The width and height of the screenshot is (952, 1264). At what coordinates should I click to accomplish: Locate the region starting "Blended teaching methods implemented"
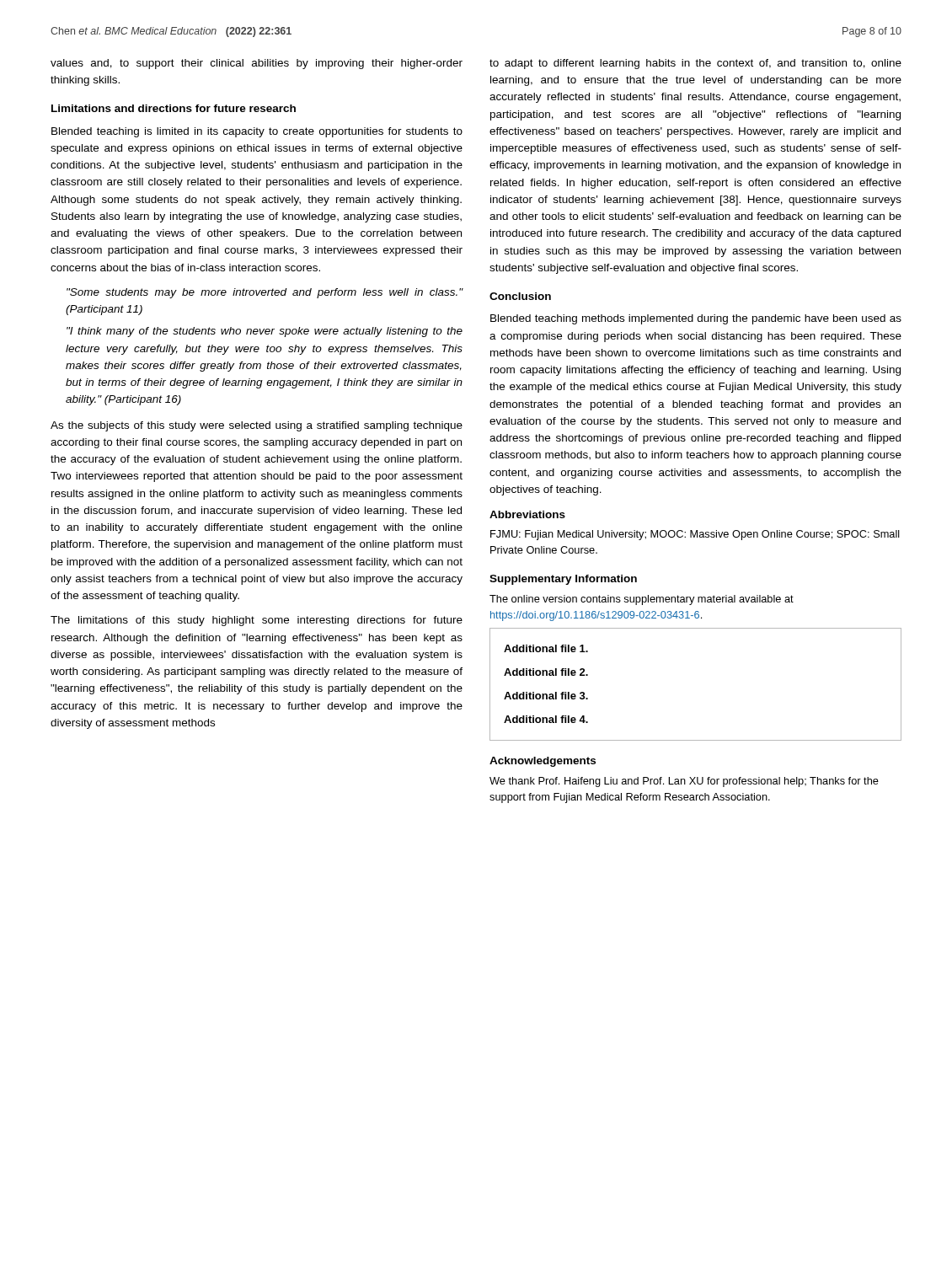tap(695, 404)
